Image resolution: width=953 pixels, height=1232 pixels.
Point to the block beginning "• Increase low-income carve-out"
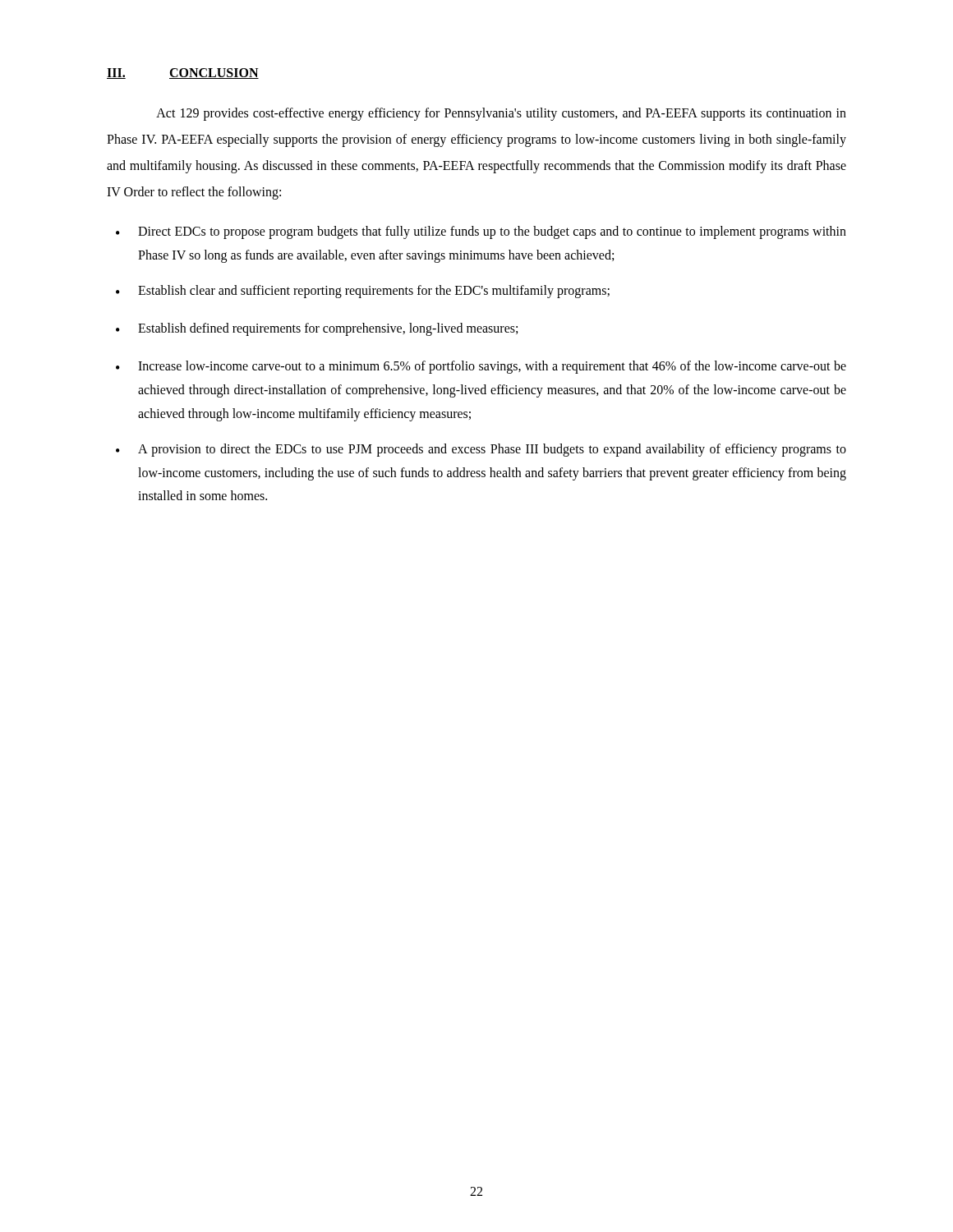coord(481,391)
